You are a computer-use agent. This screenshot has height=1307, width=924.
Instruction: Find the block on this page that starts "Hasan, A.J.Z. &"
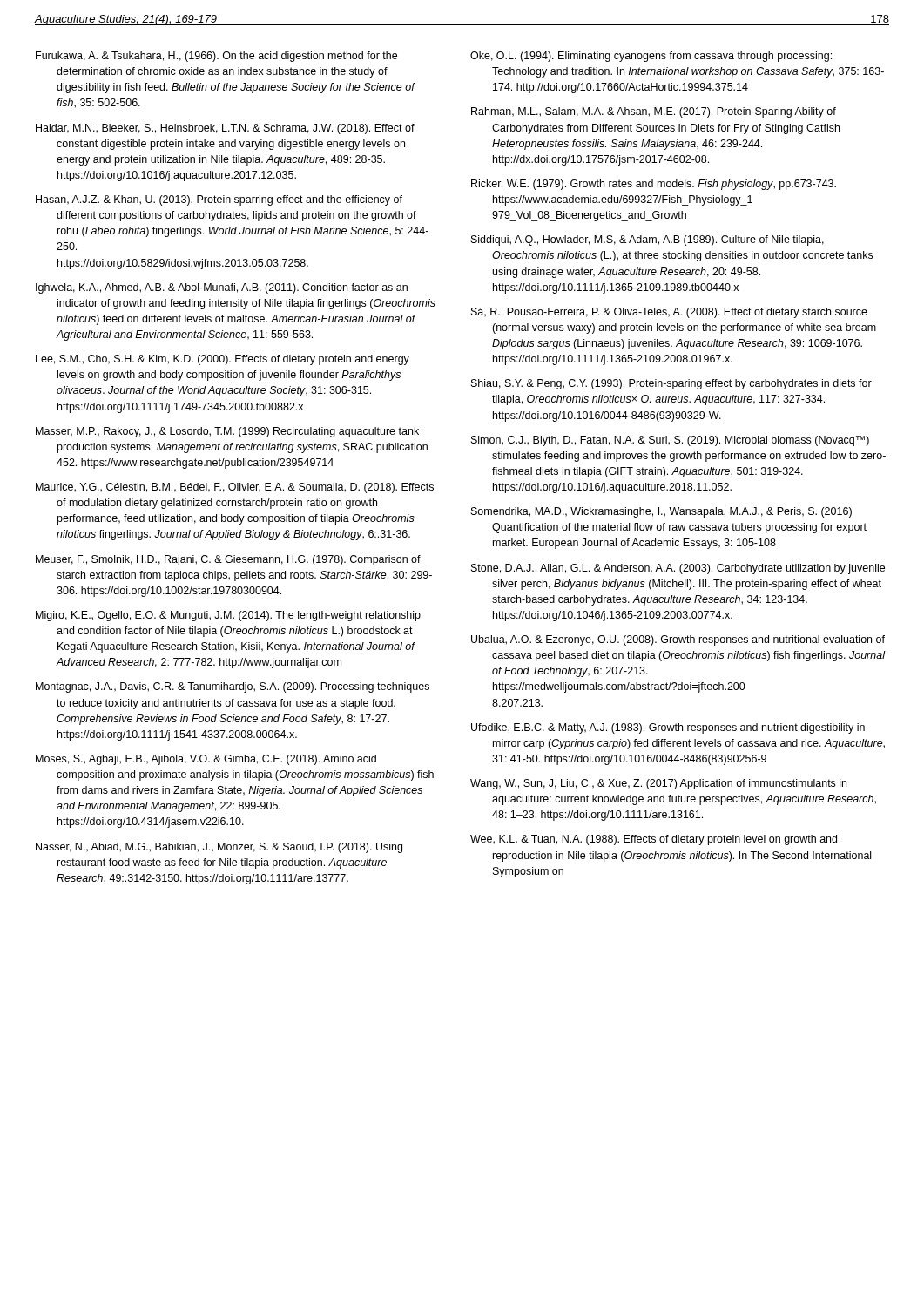pyautogui.click(x=232, y=231)
